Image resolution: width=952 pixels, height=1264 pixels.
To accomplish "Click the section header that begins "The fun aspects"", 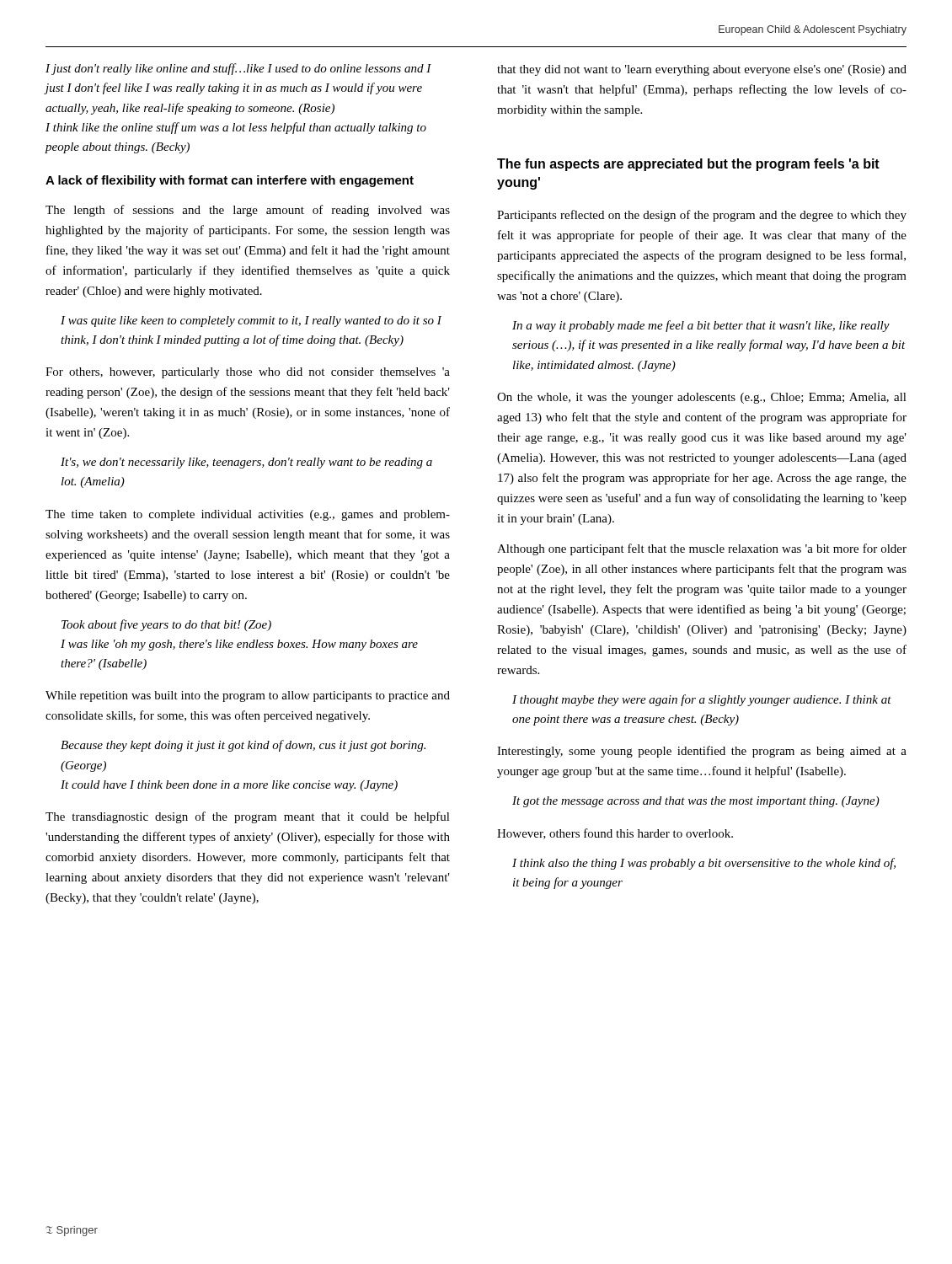I will tap(688, 173).
